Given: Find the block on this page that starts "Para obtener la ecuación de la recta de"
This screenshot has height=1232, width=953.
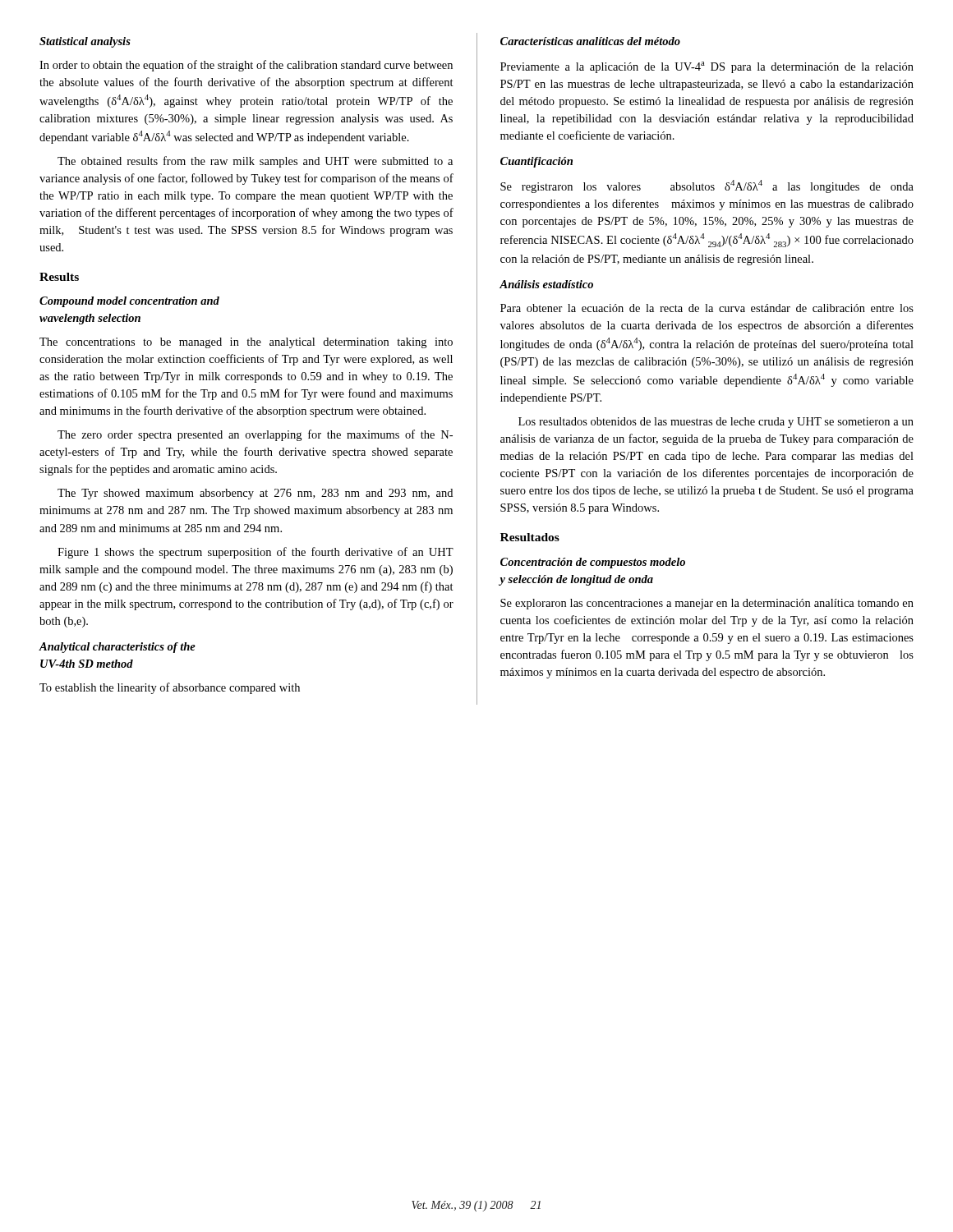Looking at the screenshot, I should pos(707,408).
